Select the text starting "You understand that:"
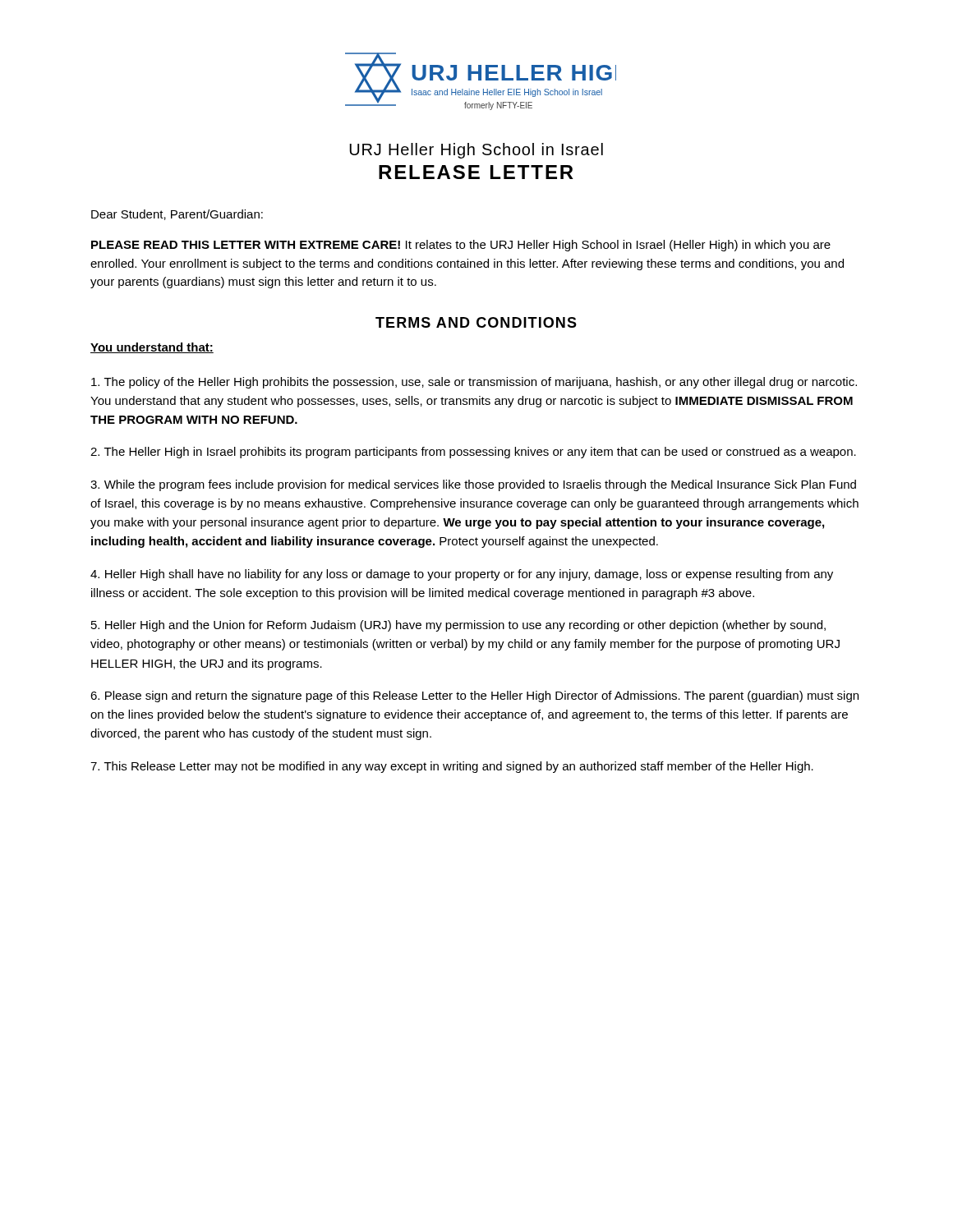This screenshot has height=1232, width=953. 152,347
